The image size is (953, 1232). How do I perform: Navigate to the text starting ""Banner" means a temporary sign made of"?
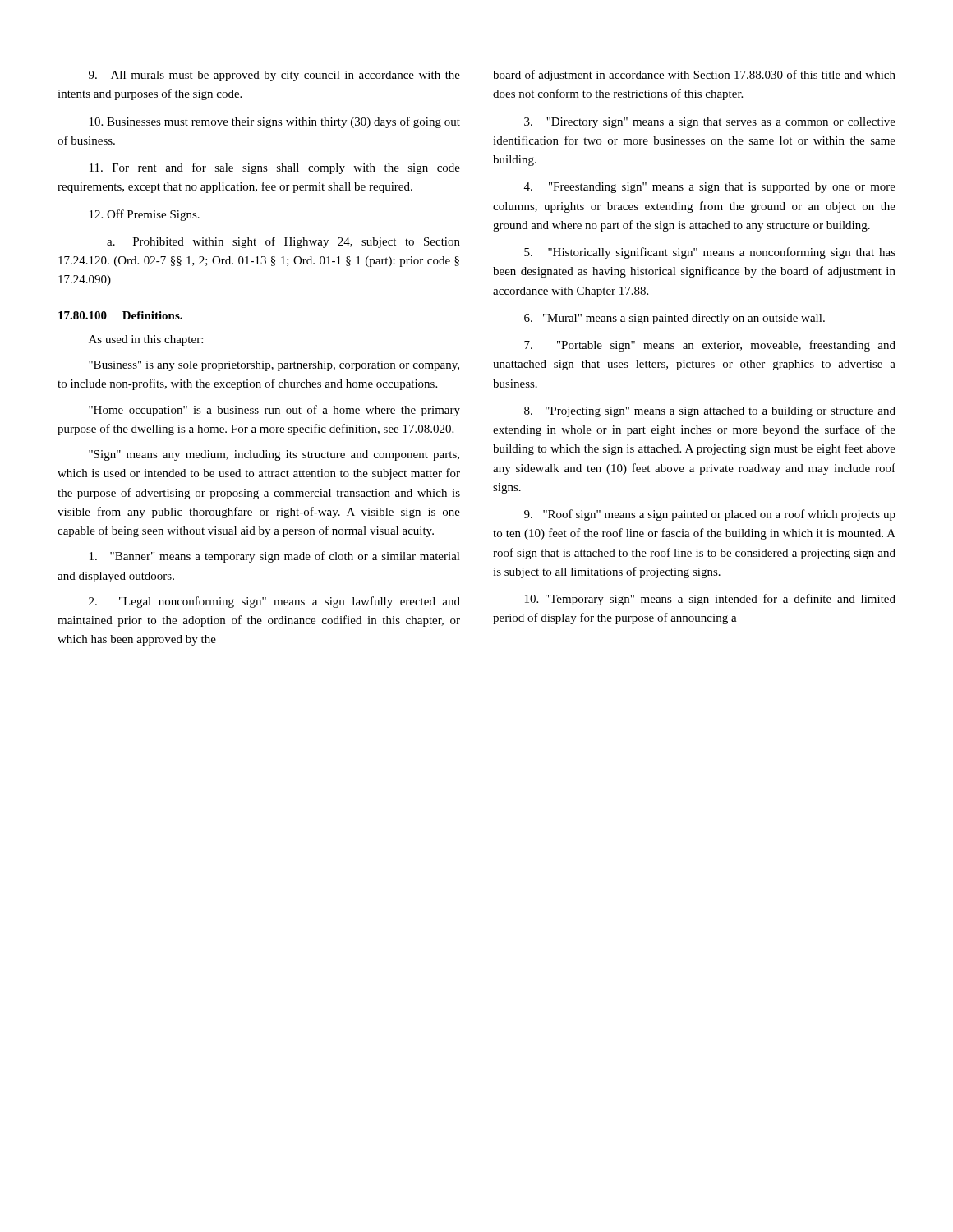259,566
